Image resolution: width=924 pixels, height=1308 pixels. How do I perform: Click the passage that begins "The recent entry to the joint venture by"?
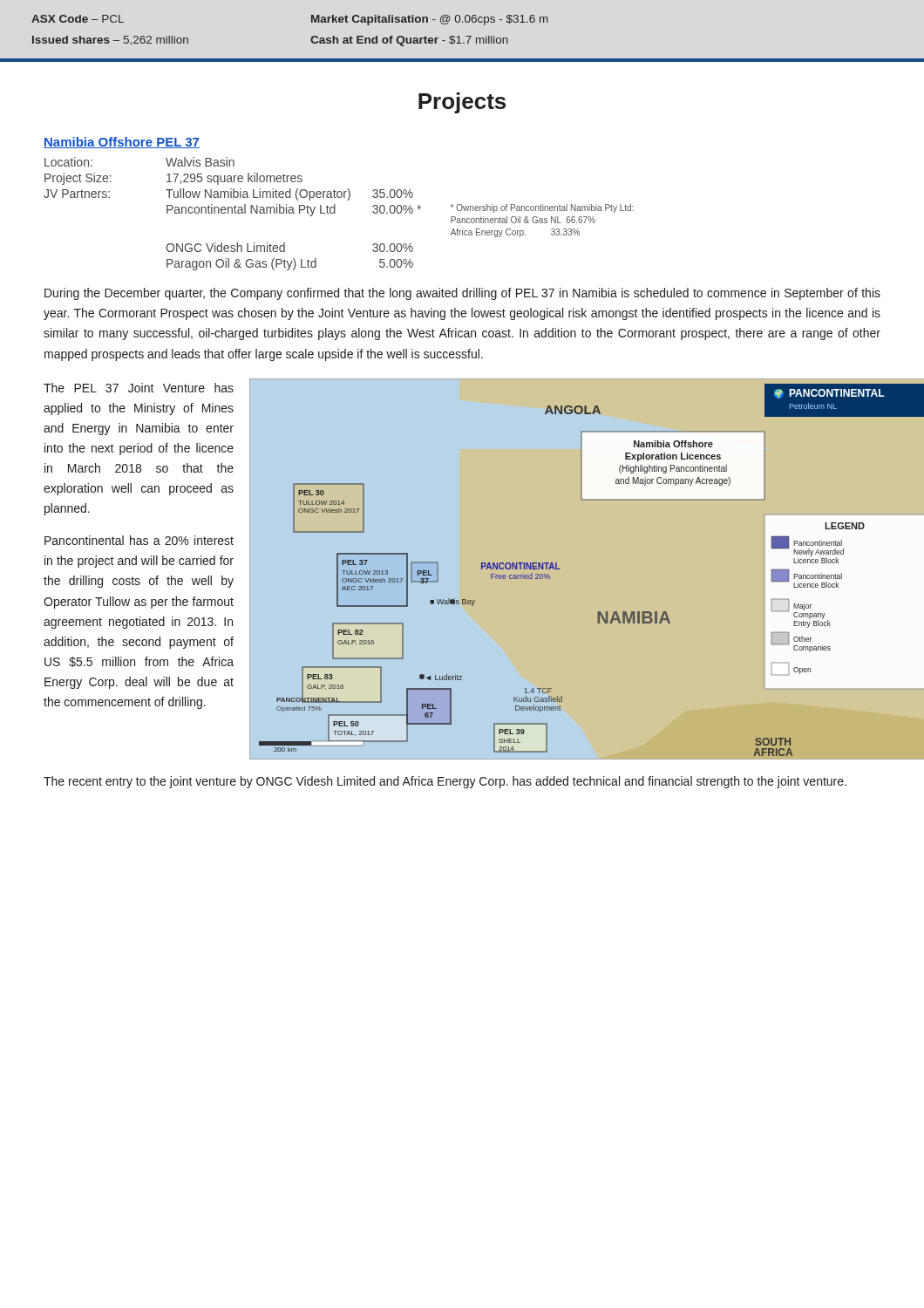[x=445, y=781]
